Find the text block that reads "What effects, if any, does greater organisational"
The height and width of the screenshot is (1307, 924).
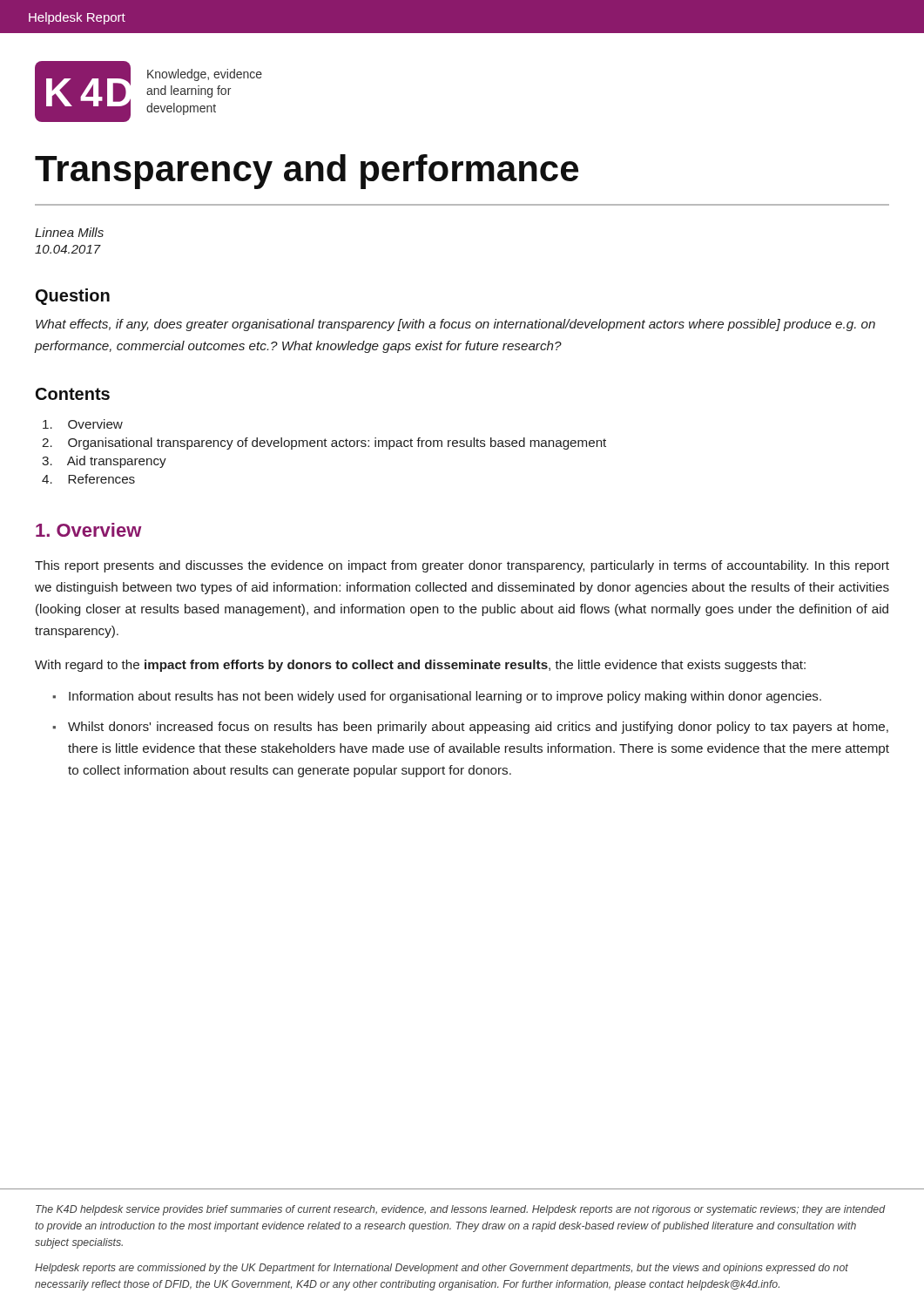coord(462,335)
